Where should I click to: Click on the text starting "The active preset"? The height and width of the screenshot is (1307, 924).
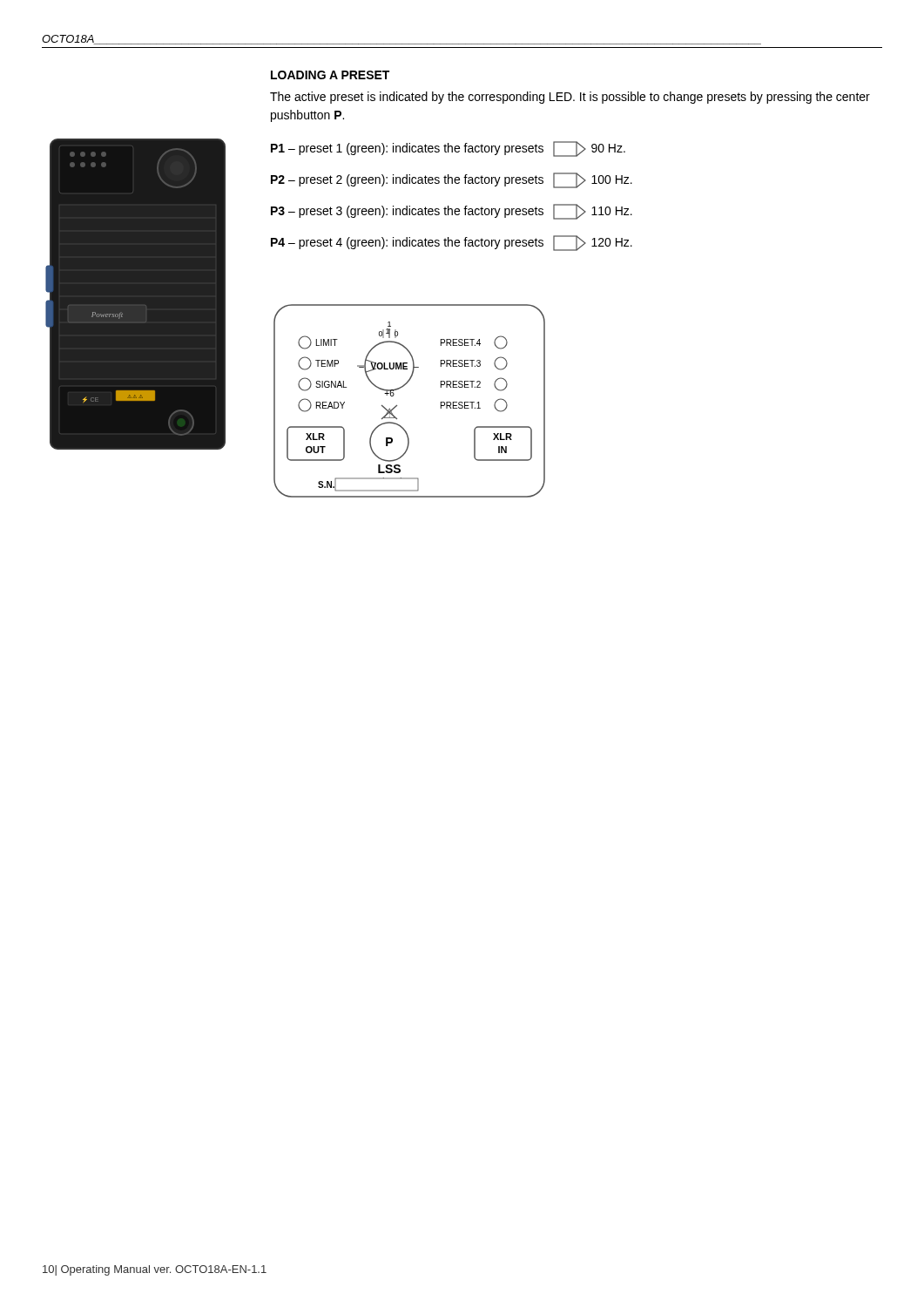coord(570,106)
